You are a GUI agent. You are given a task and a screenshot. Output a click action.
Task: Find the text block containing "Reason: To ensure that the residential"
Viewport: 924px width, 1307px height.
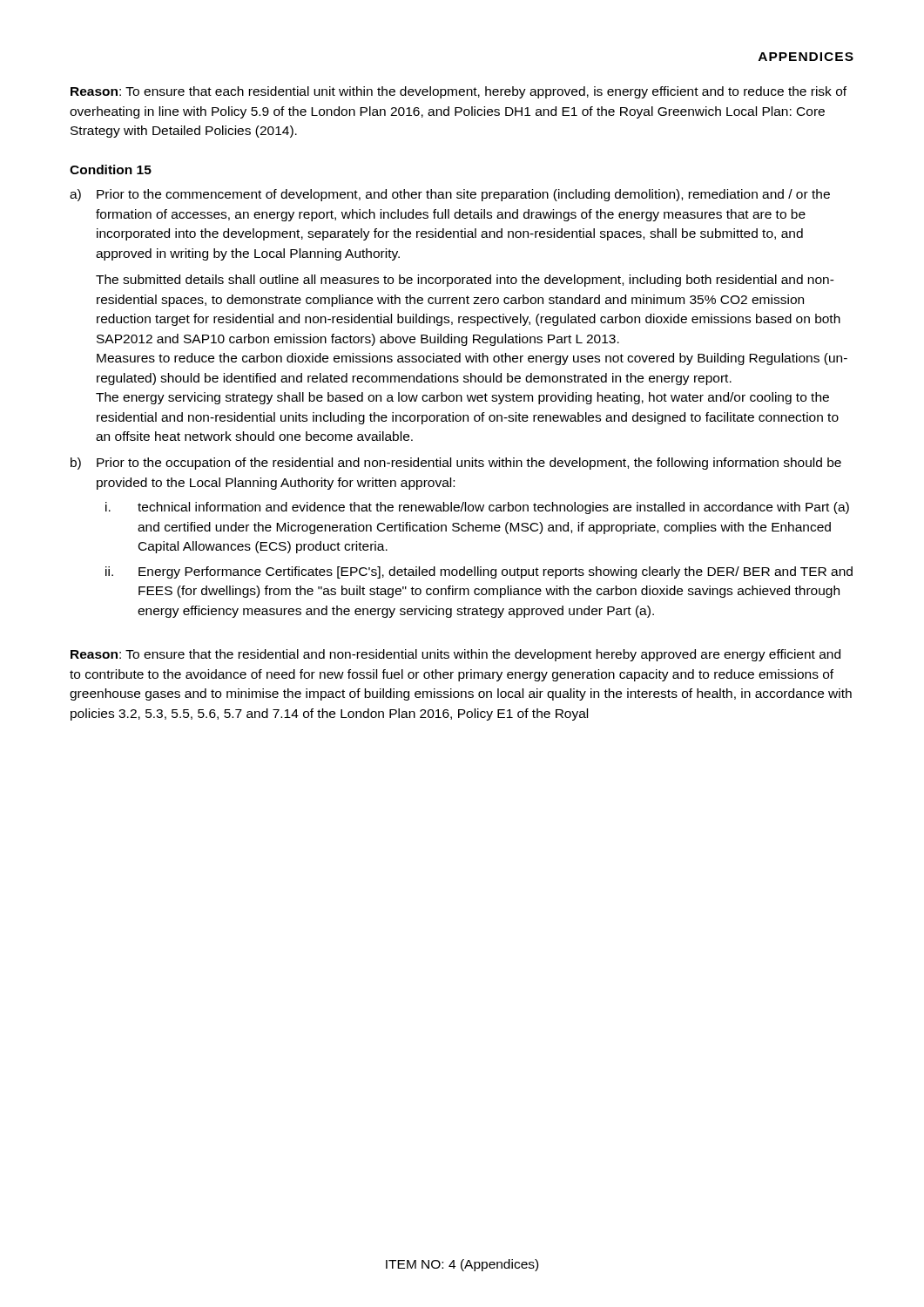[461, 683]
